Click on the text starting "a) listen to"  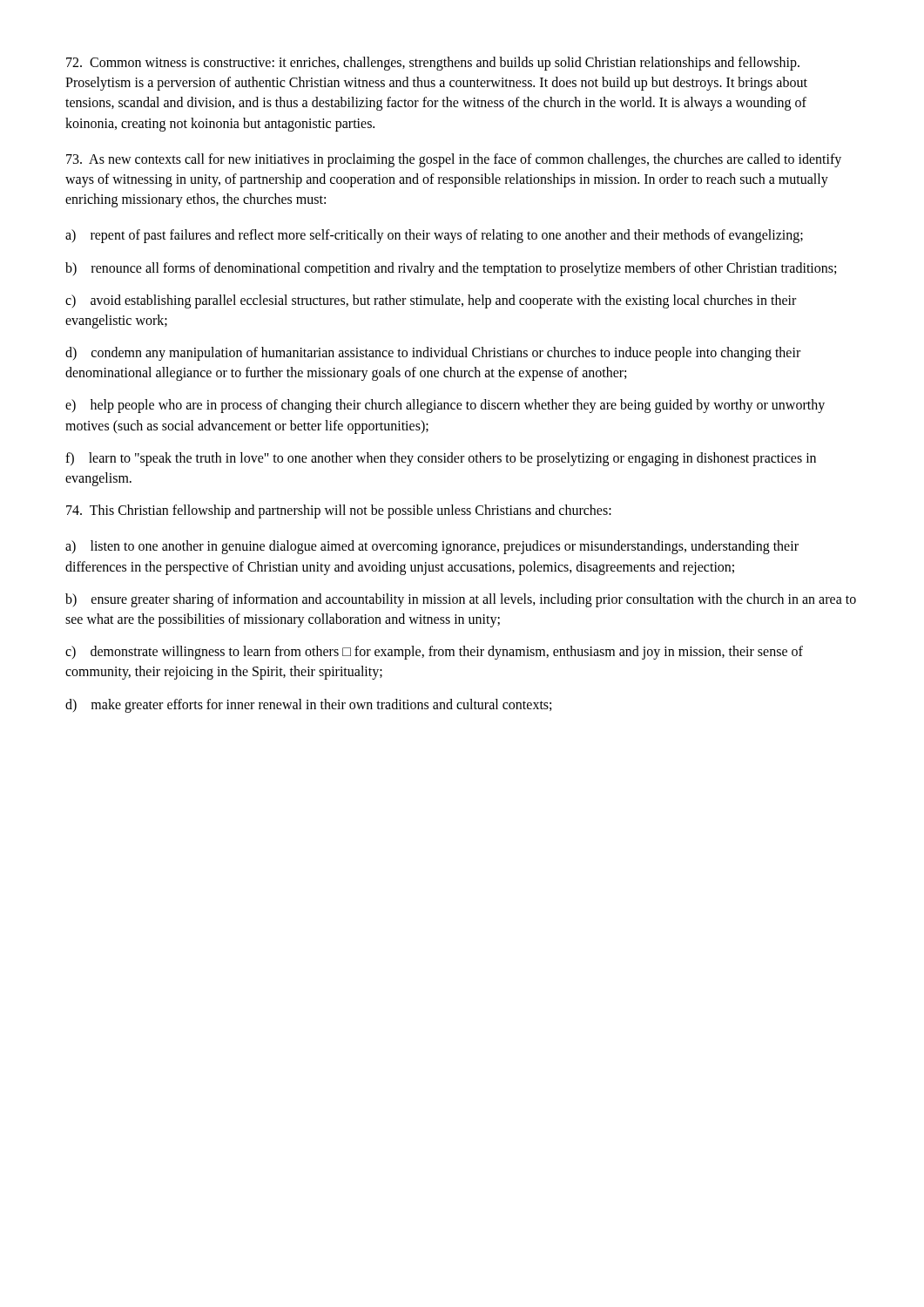(x=432, y=556)
